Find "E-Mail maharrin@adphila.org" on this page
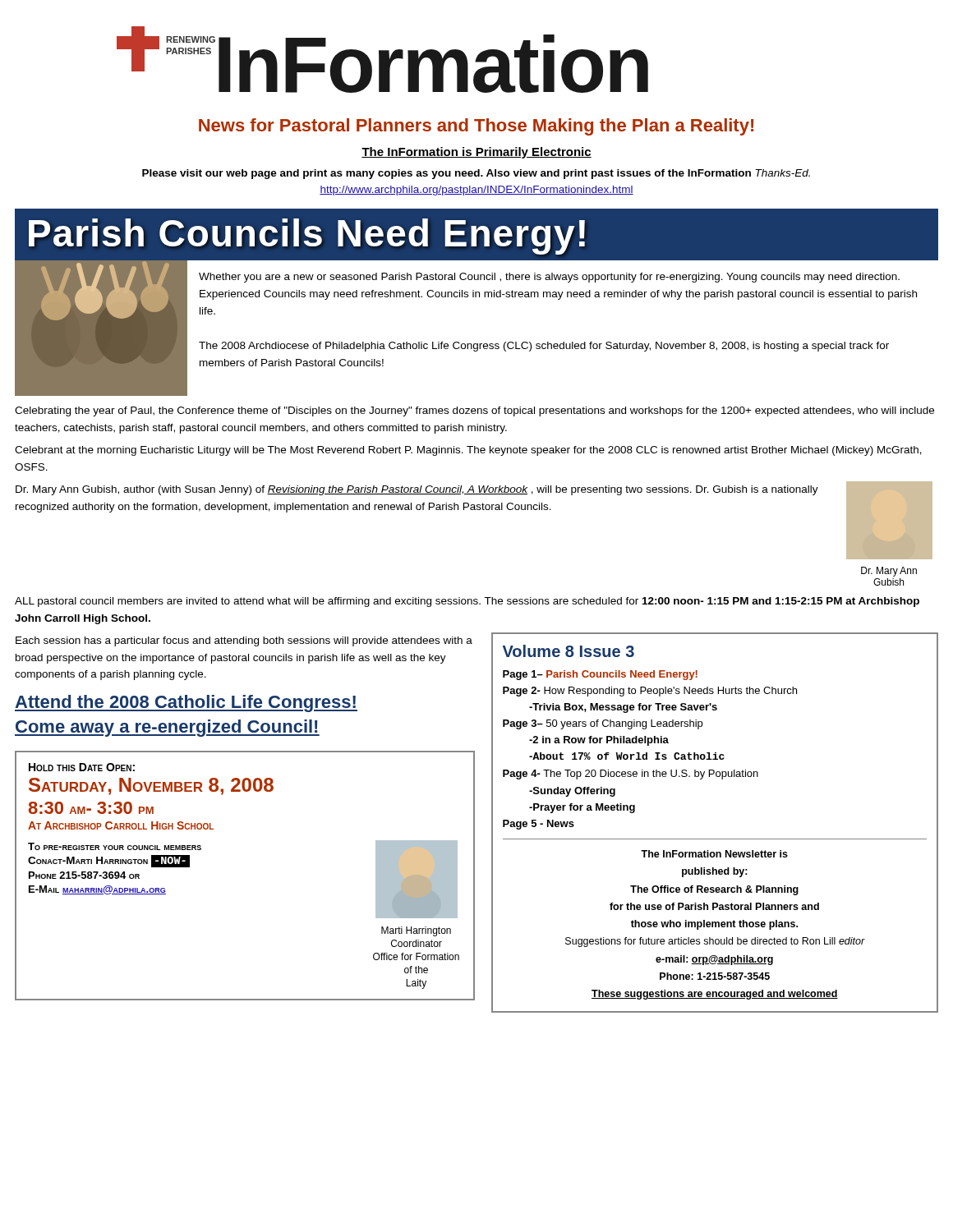Screen dimensions: 1232x953 [x=97, y=889]
